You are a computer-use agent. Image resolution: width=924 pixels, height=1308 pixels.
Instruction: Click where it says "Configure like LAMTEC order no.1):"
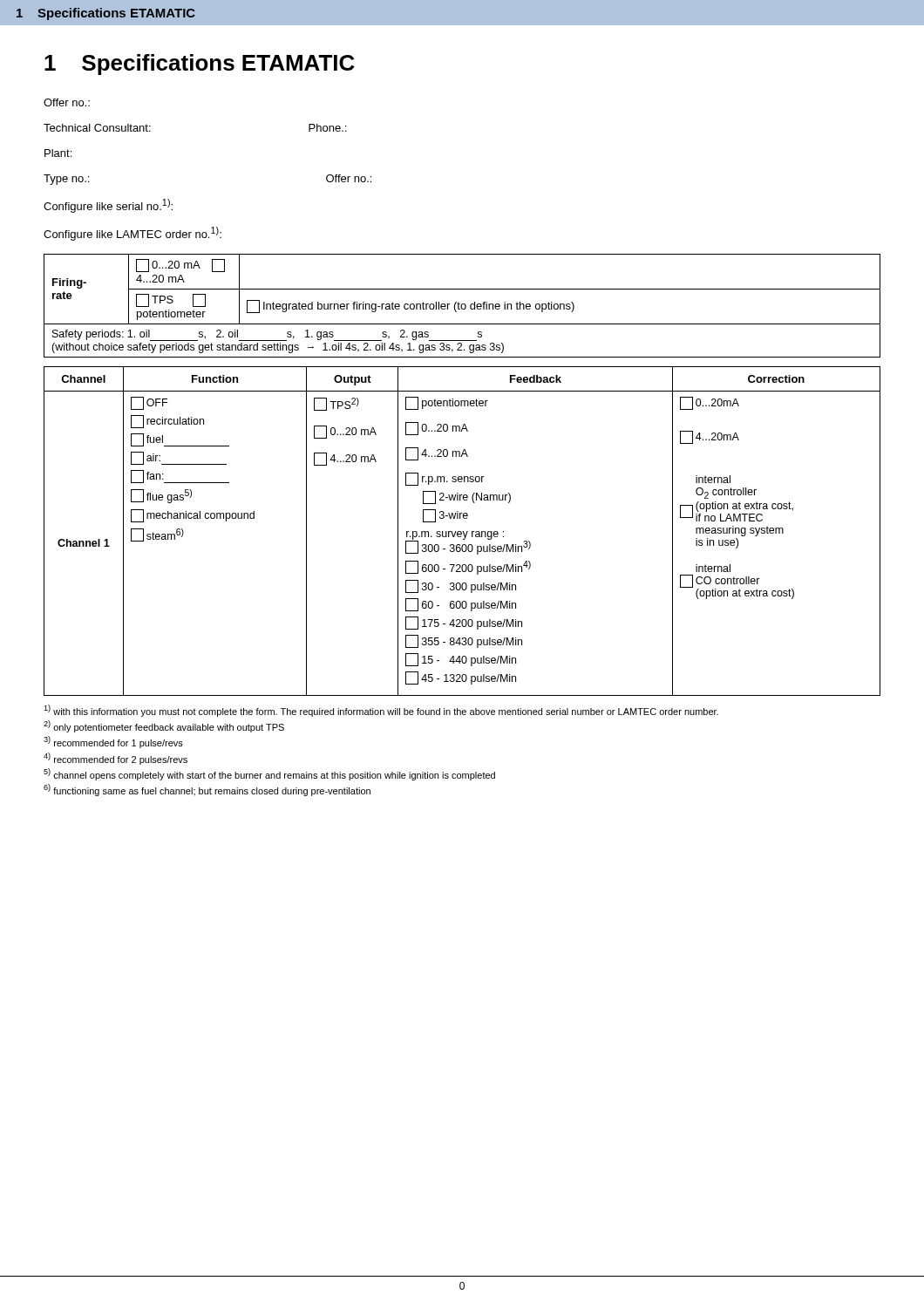[x=133, y=233]
